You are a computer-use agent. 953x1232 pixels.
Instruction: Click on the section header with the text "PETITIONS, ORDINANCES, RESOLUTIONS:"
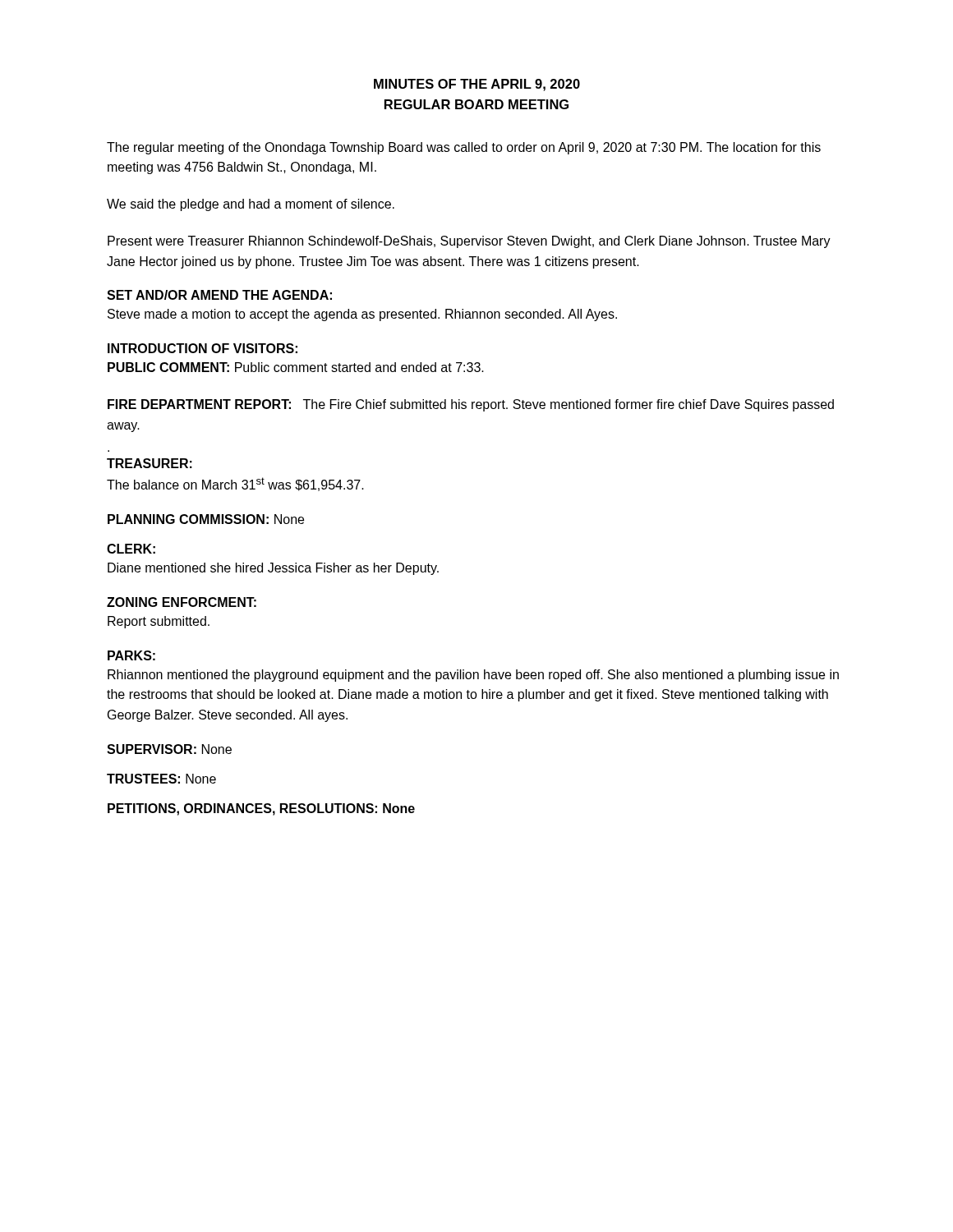(261, 809)
